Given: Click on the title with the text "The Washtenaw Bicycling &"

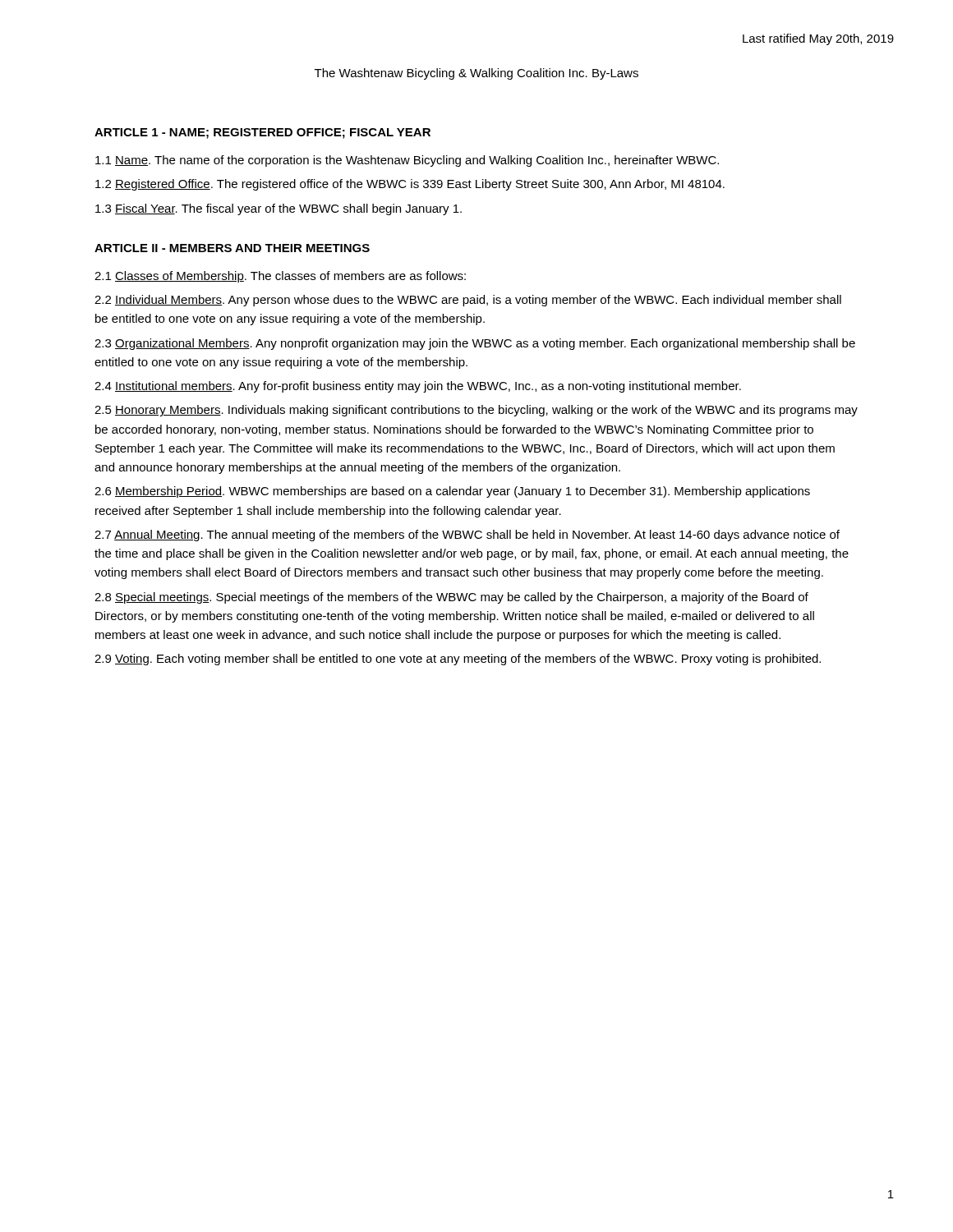Looking at the screenshot, I should point(476,73).
